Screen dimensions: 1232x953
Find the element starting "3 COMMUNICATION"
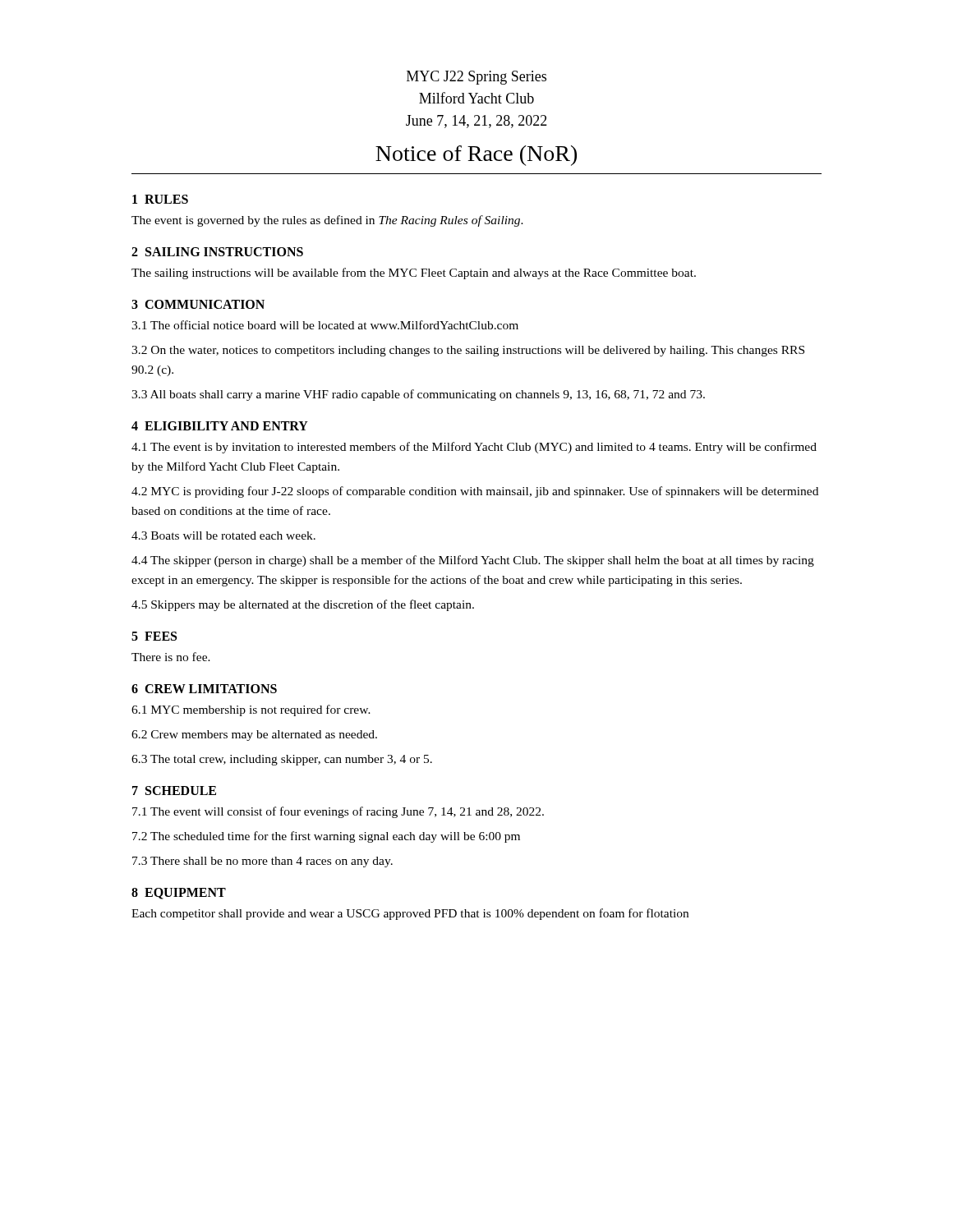198,304
